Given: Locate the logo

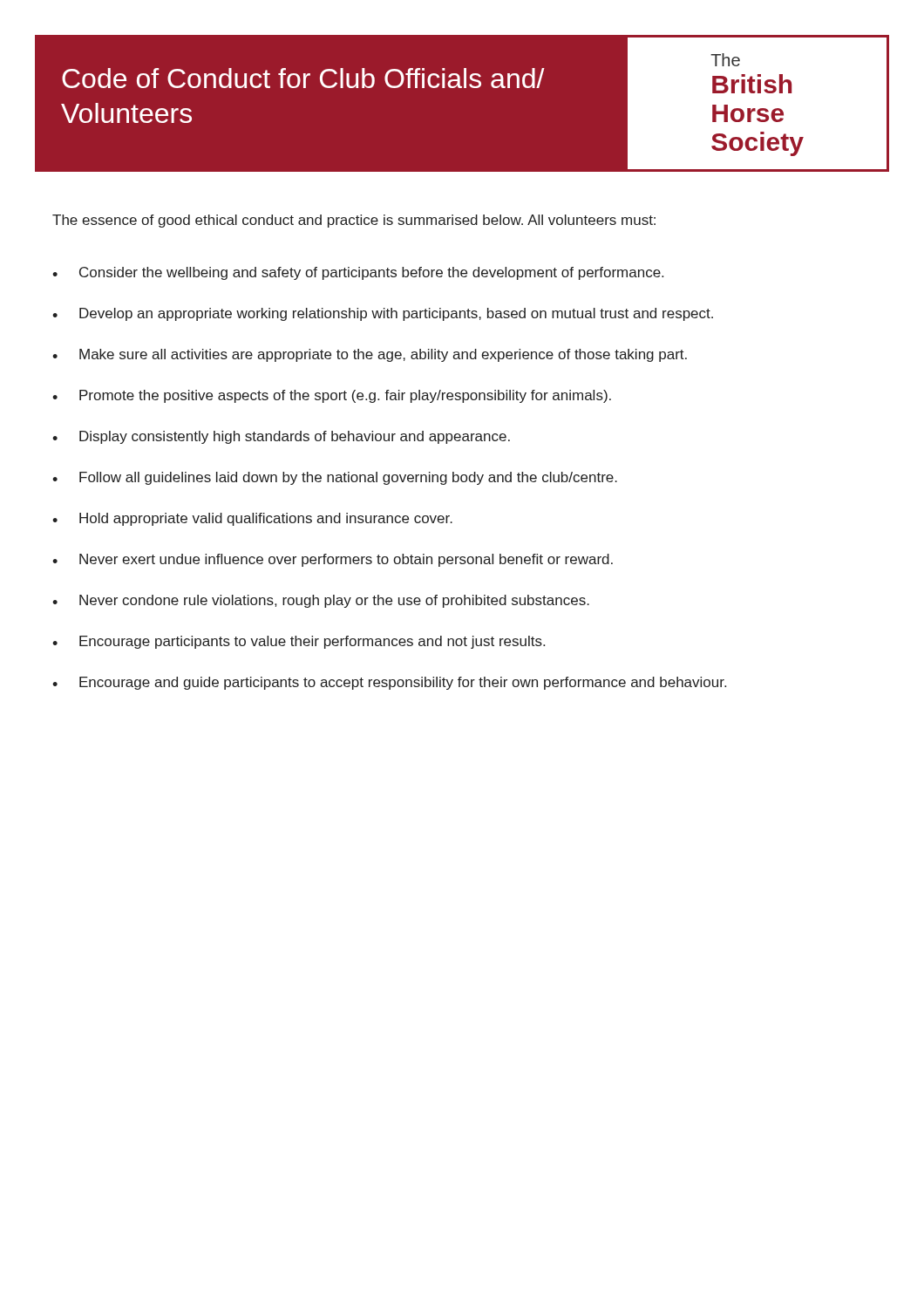Looking at the screenshot, I should (x=758, y=103).
